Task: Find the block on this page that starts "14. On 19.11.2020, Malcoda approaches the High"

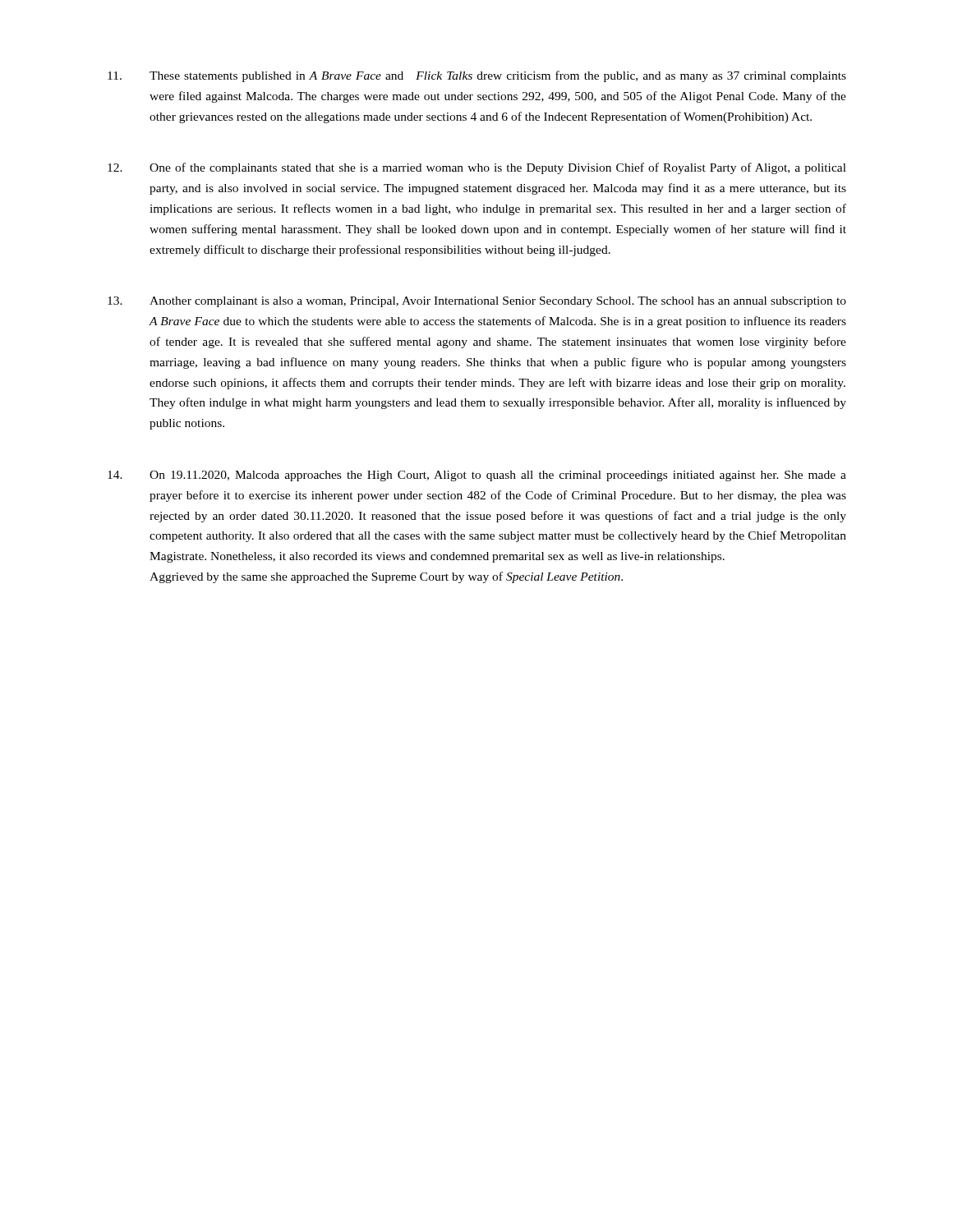Action: (x=476, y=526)
